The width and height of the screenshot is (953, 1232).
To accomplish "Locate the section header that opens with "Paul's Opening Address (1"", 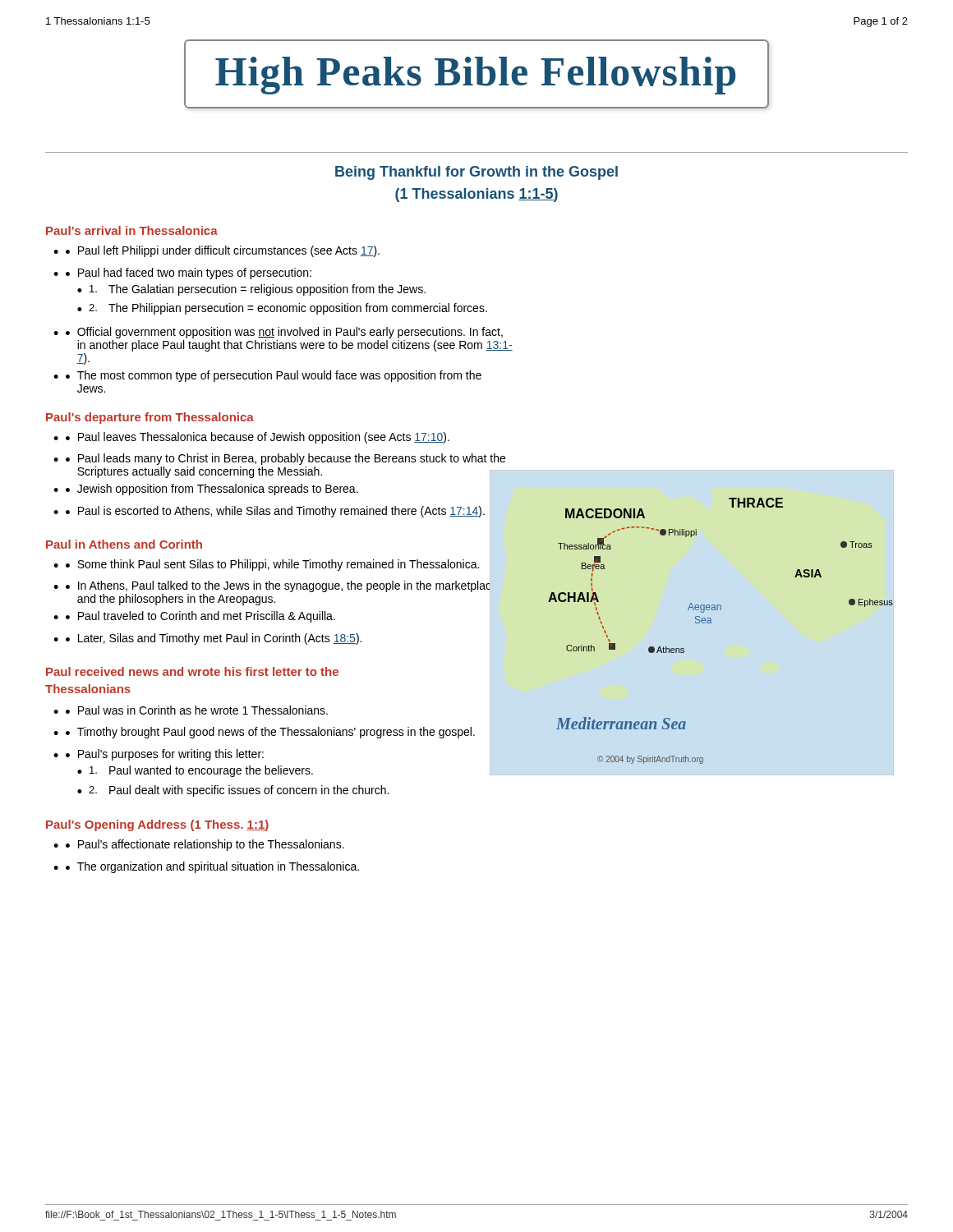I will click(157, 824).
